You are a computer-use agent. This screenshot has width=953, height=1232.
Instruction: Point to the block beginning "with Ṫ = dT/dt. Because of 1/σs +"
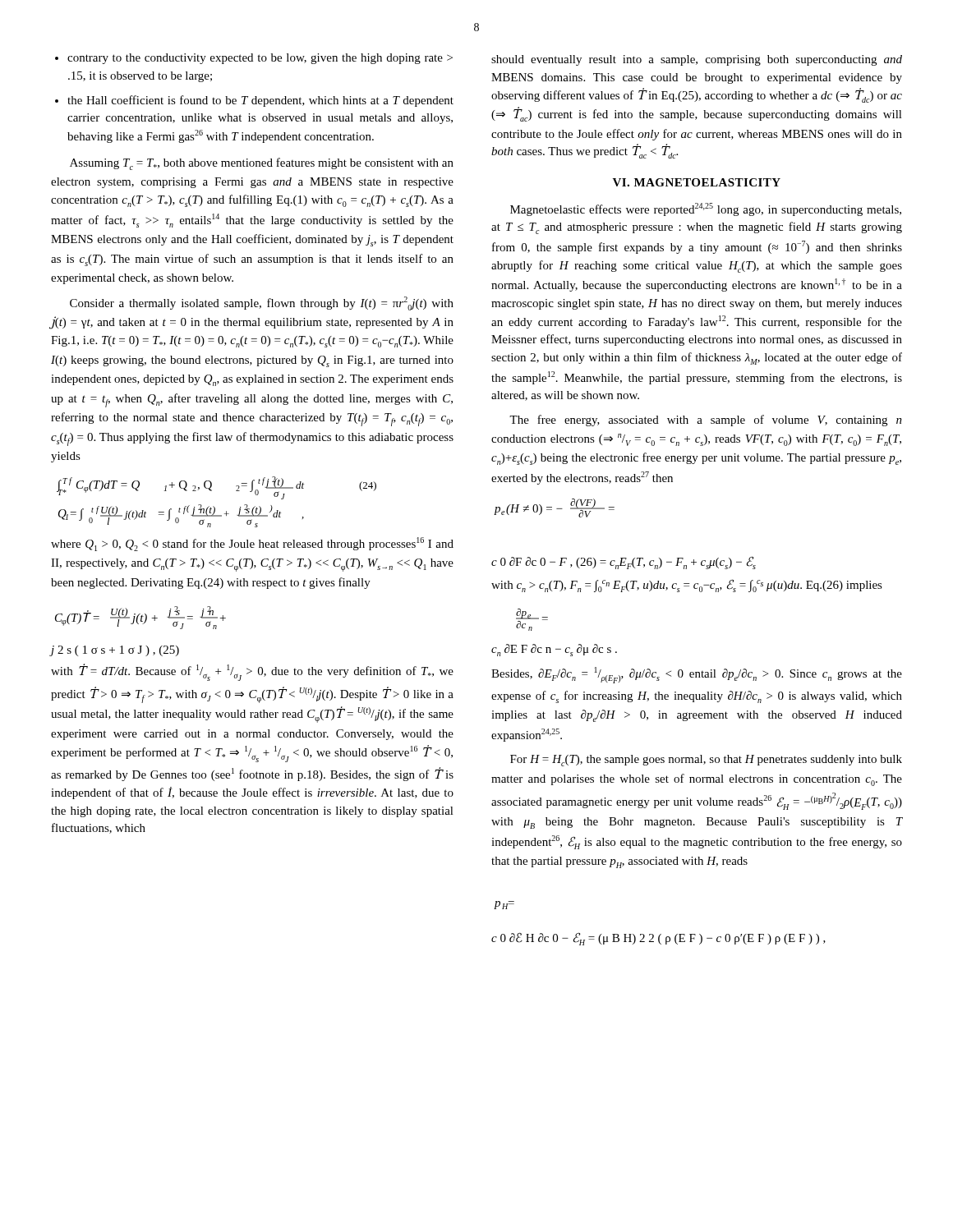click(252, 749)
